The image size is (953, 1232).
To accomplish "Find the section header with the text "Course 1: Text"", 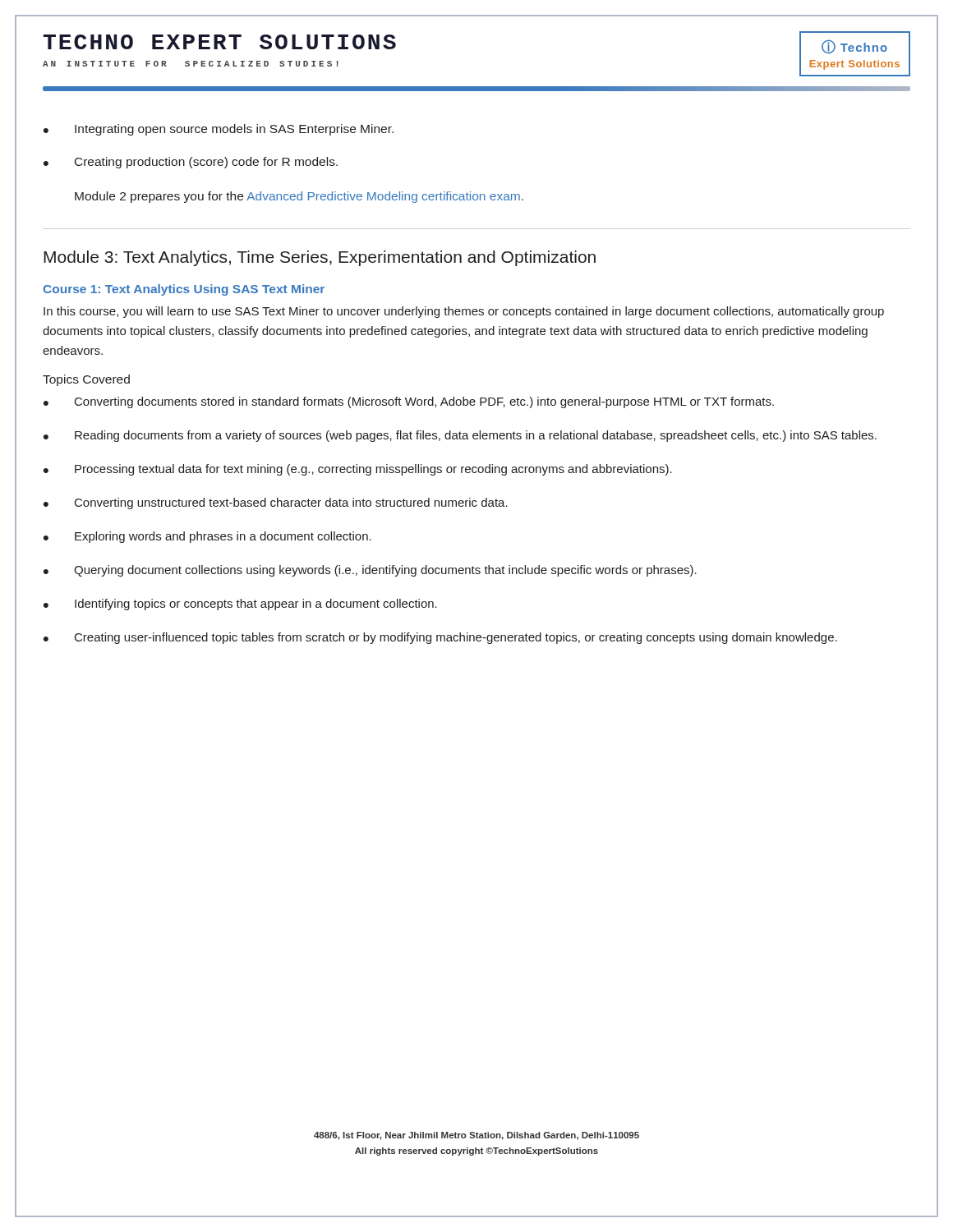I will 184,288.
